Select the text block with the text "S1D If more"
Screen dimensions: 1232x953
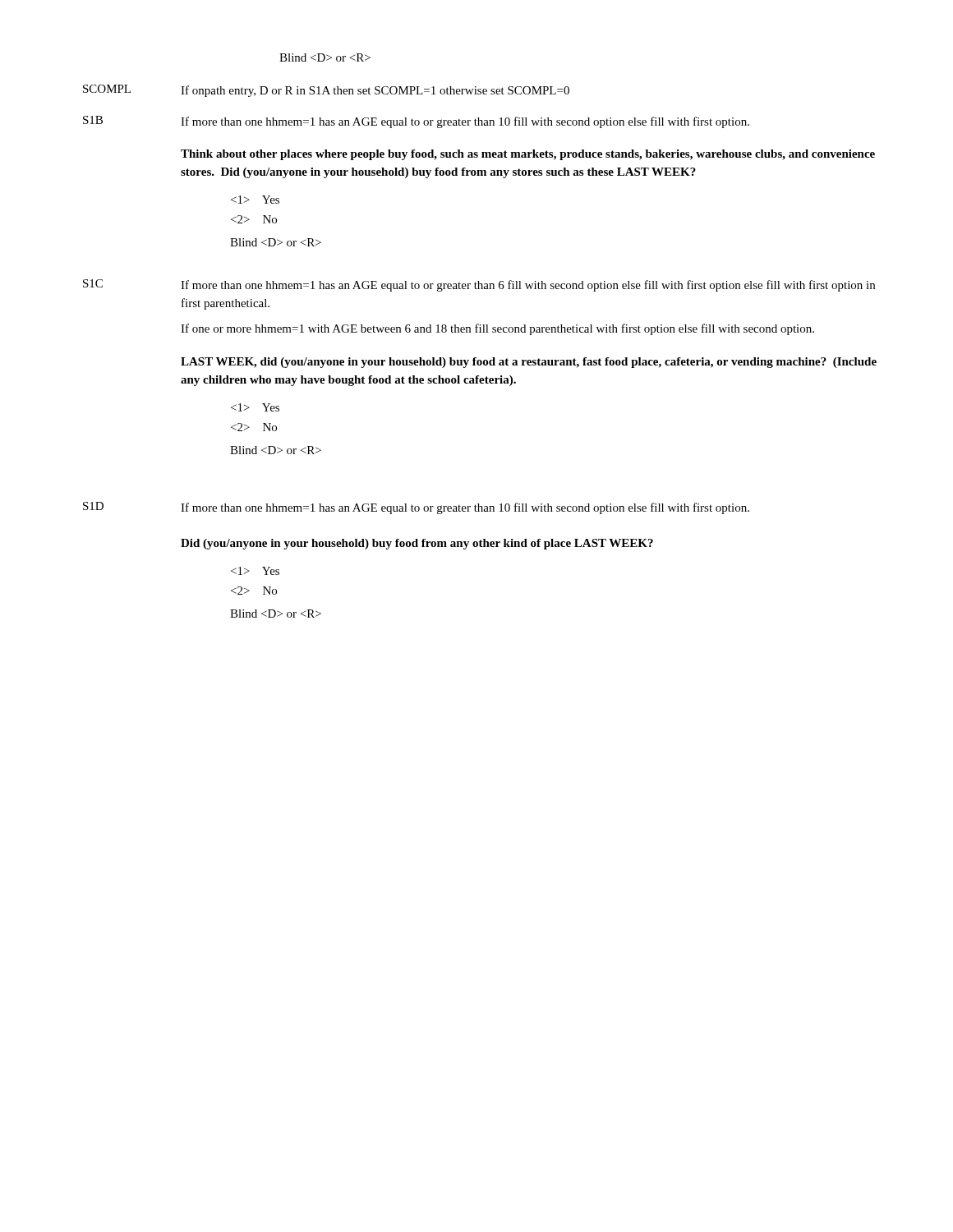tap(485, 508)
